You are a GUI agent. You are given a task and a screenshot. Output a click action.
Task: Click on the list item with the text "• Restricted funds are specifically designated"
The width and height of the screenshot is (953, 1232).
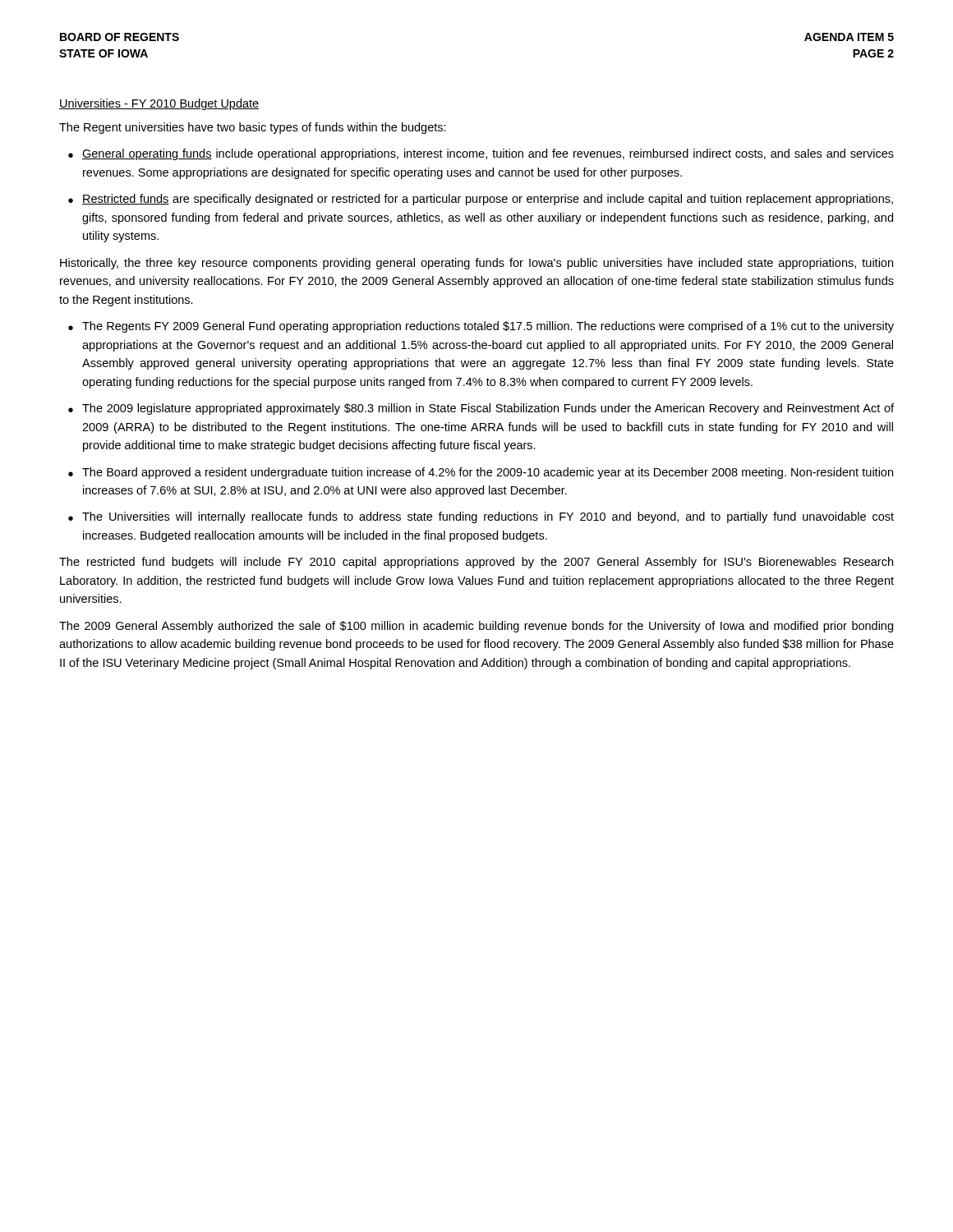pyautogui.click(x=476, y=218)
